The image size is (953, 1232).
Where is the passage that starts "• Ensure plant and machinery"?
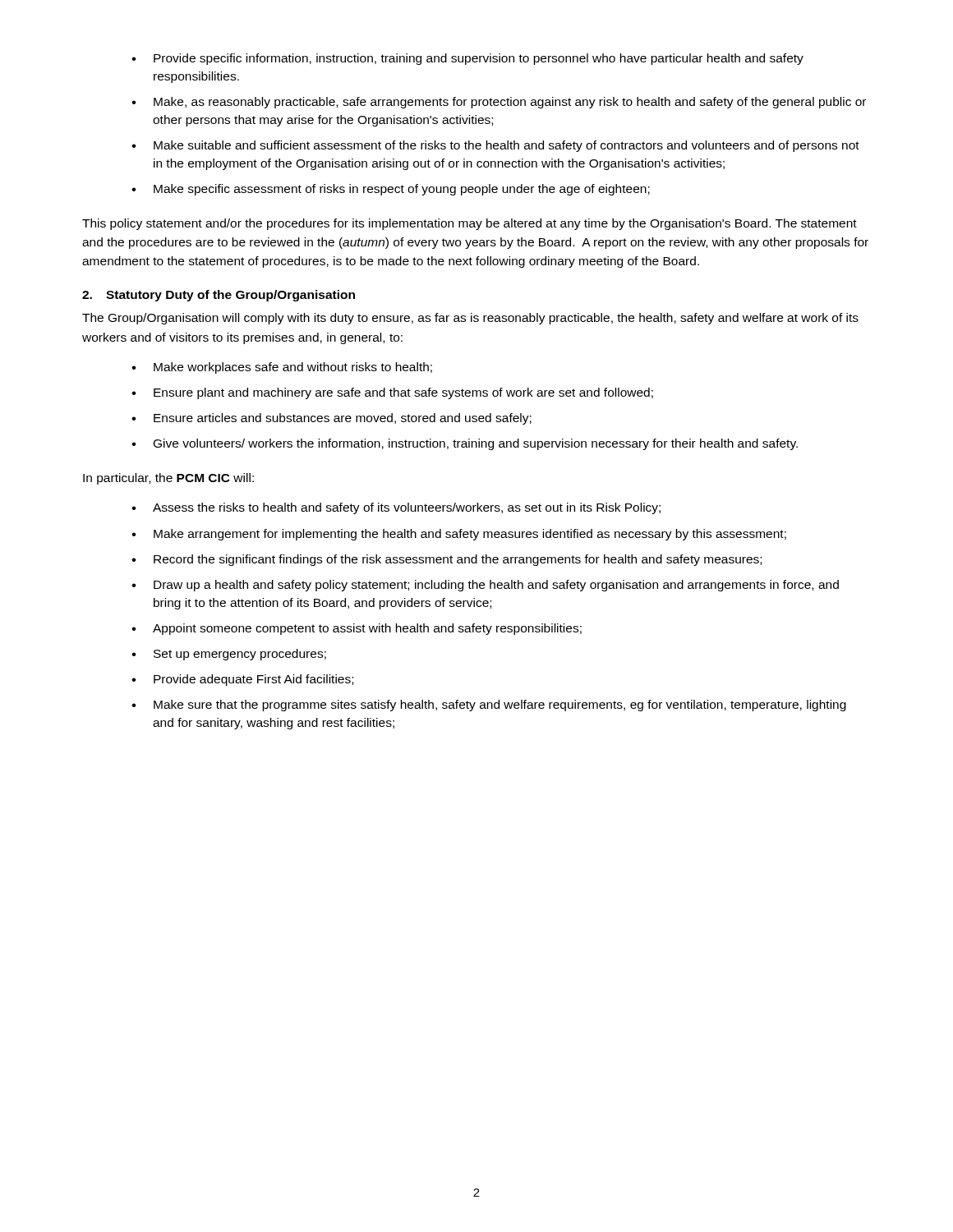tap(501, 393)
